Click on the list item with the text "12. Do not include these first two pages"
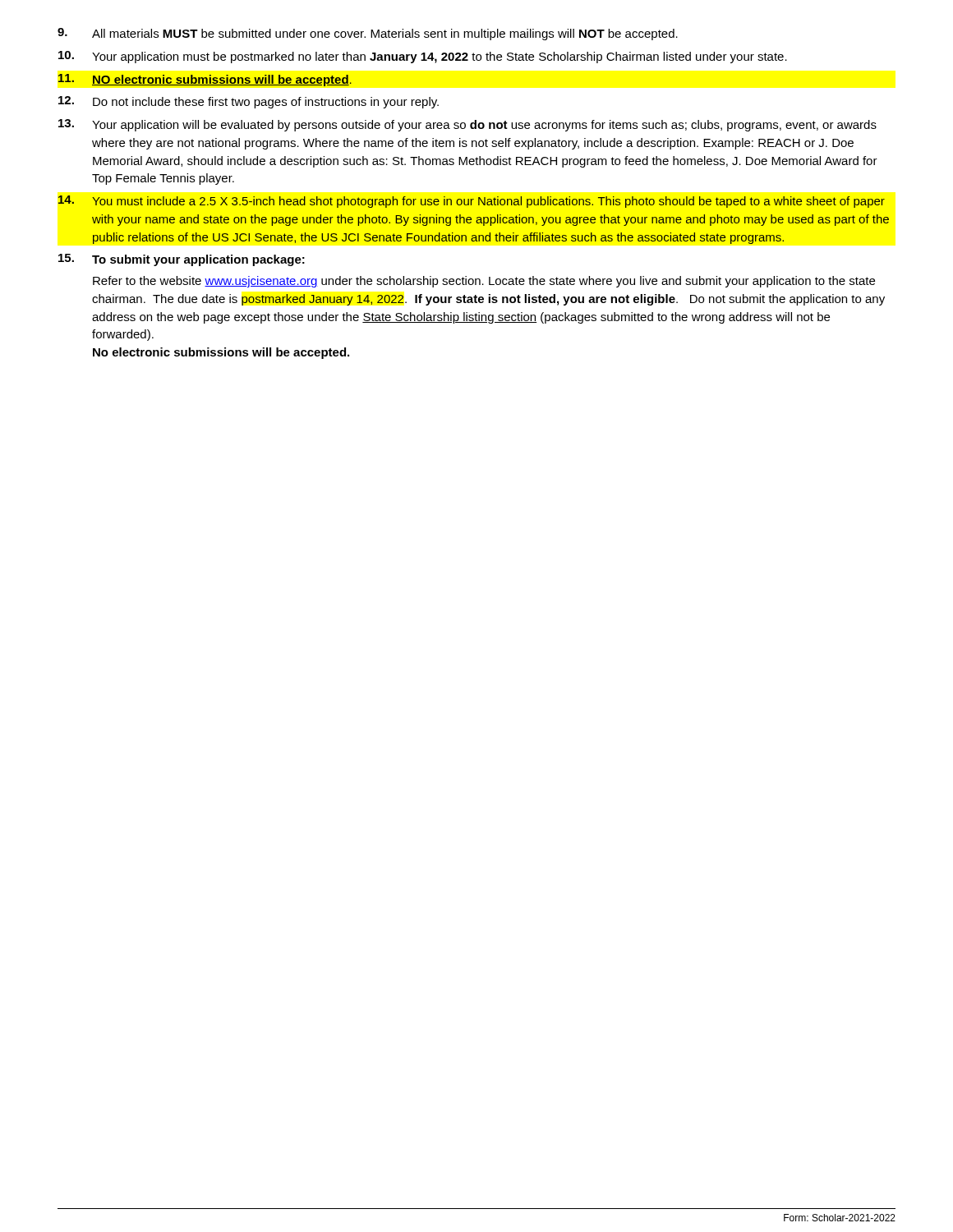This screenshot has height=1232, width=953. pos(249,102)
